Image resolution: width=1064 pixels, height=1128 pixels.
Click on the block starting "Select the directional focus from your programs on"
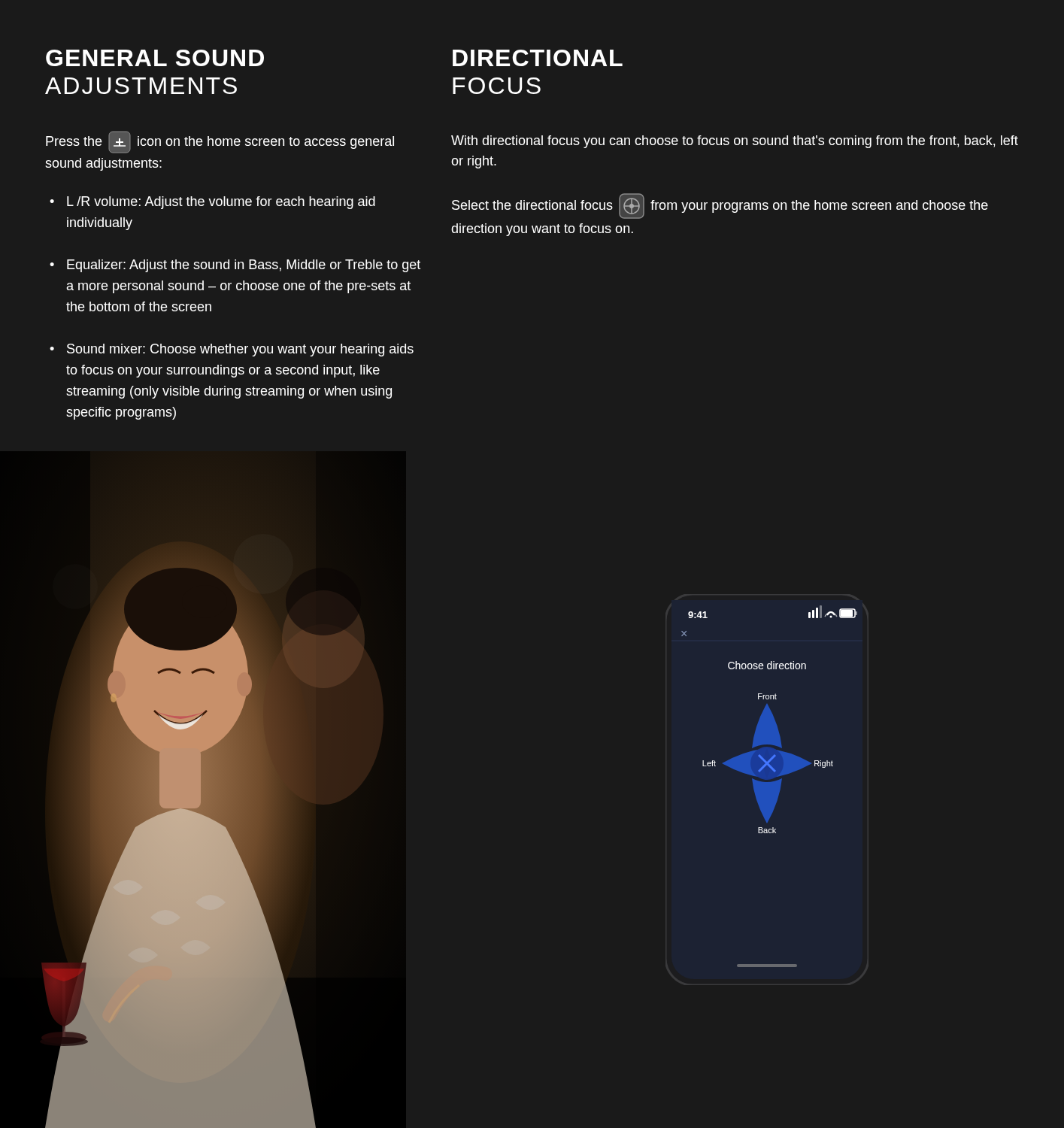pyautogui.click(x=720, y=215)
